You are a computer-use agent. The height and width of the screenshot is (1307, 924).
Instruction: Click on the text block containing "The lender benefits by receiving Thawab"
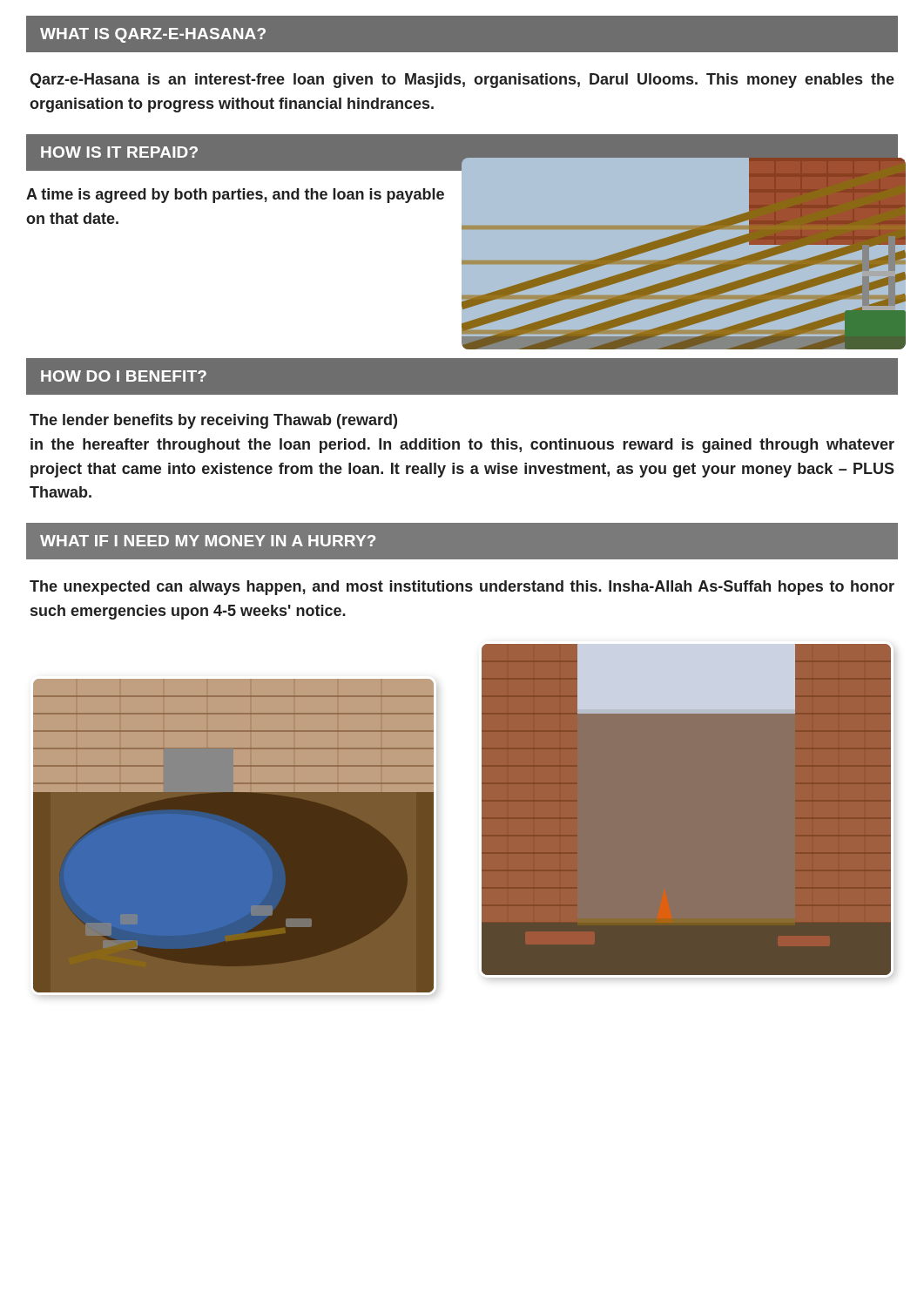[x=462, y=456]
